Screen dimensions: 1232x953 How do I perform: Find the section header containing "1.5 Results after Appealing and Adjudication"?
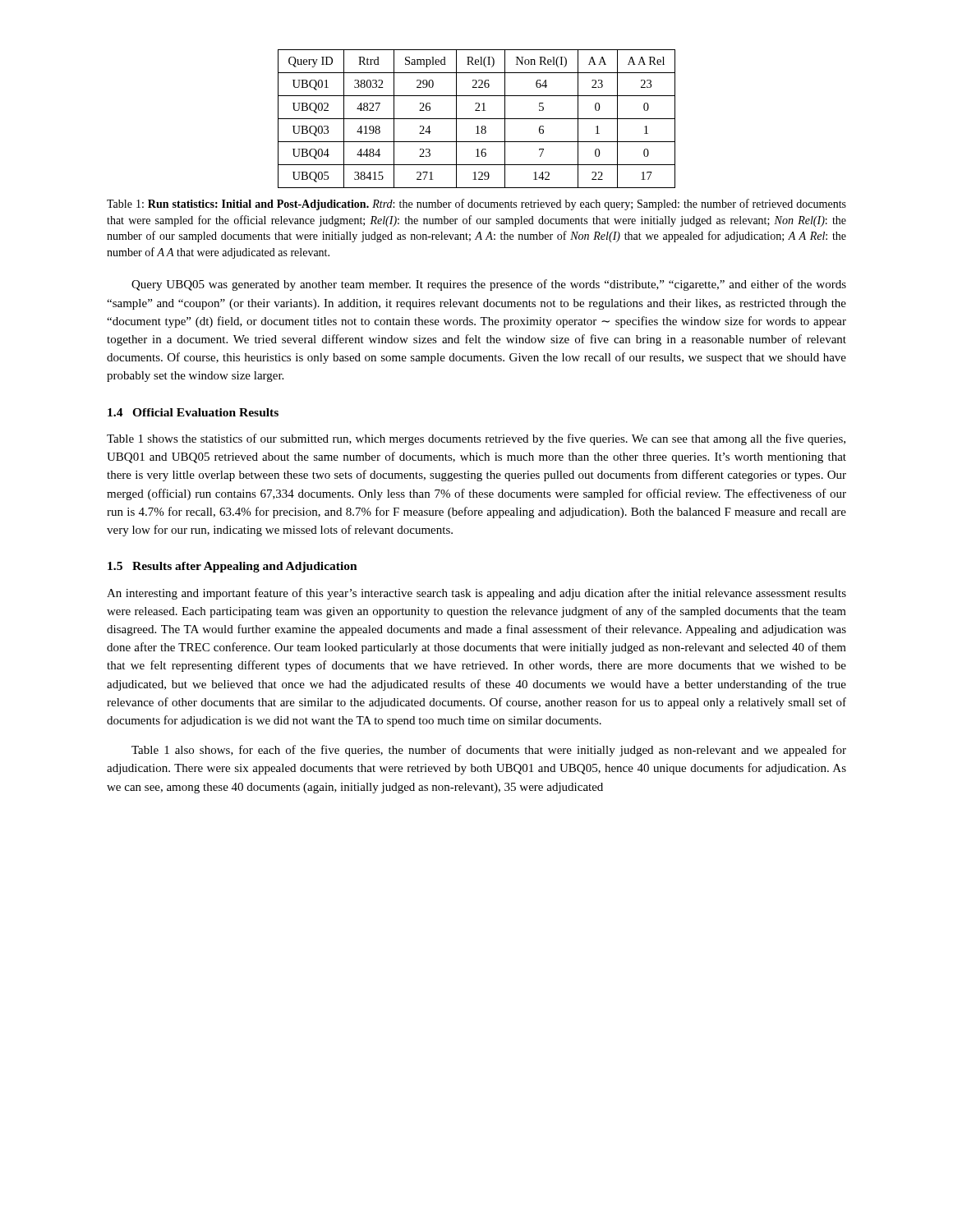tap(232, 566)
